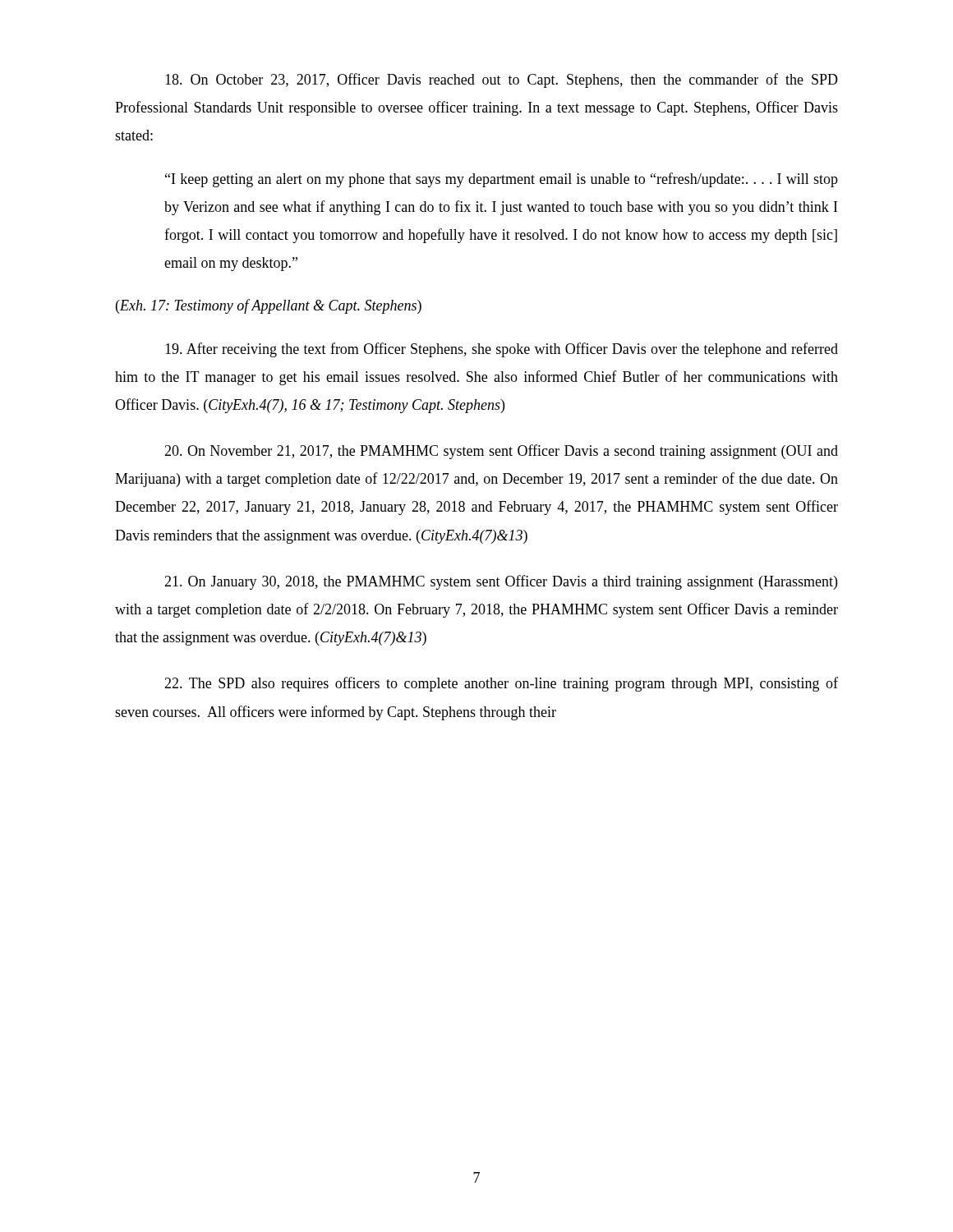953x1232 pixels.
Task: Click on the passage starting "(Exh. 17: Testimony of Appellant & Capt."
Action: (x=268, y=306)
